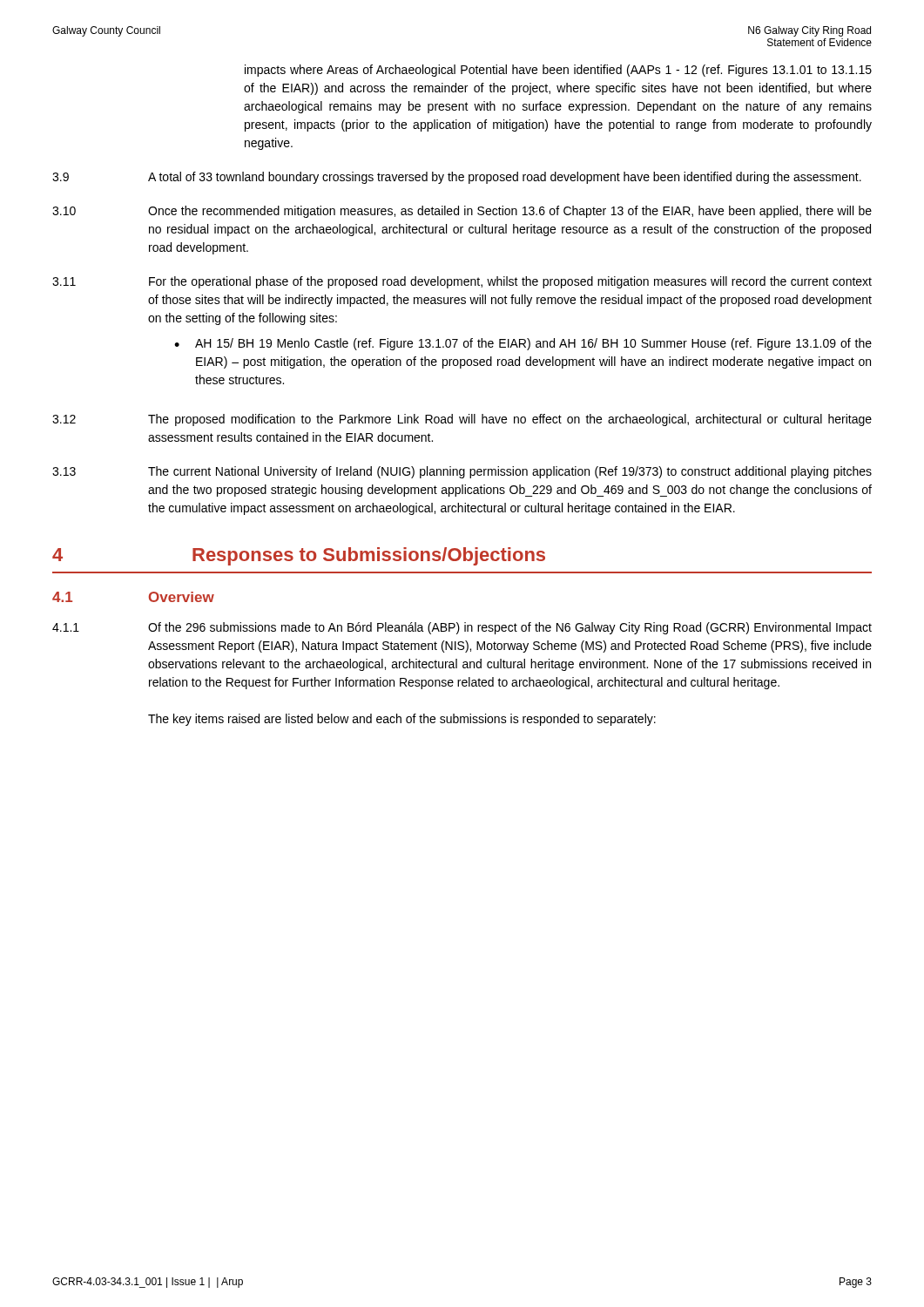Locate the text block starting "10 Once the recommended mitigation measures, as detailed"
This screenshot has width=924, height=1307.
pyautogui.click(x=462, y=230)
